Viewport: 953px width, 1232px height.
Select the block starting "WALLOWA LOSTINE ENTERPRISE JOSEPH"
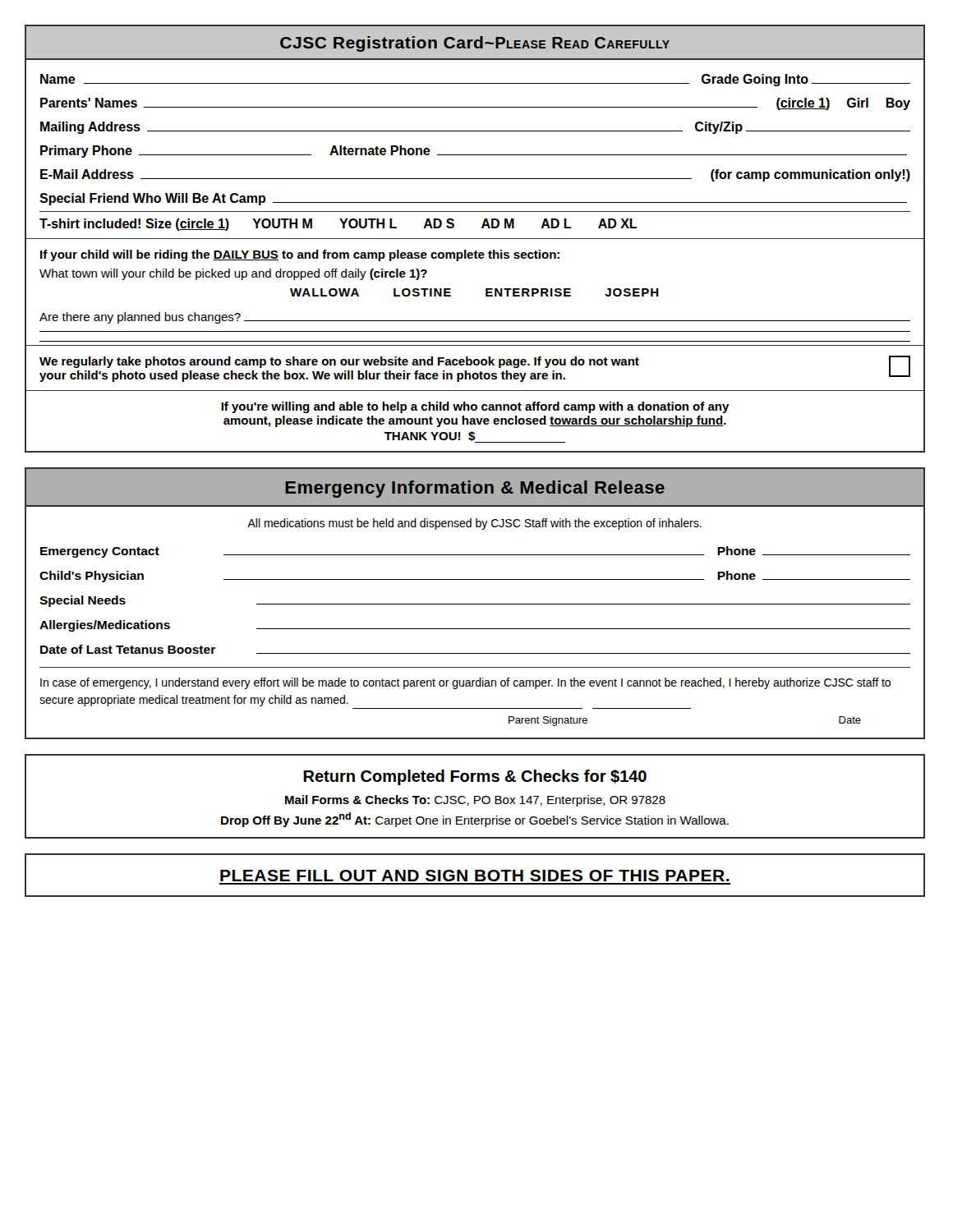(475, 292)
